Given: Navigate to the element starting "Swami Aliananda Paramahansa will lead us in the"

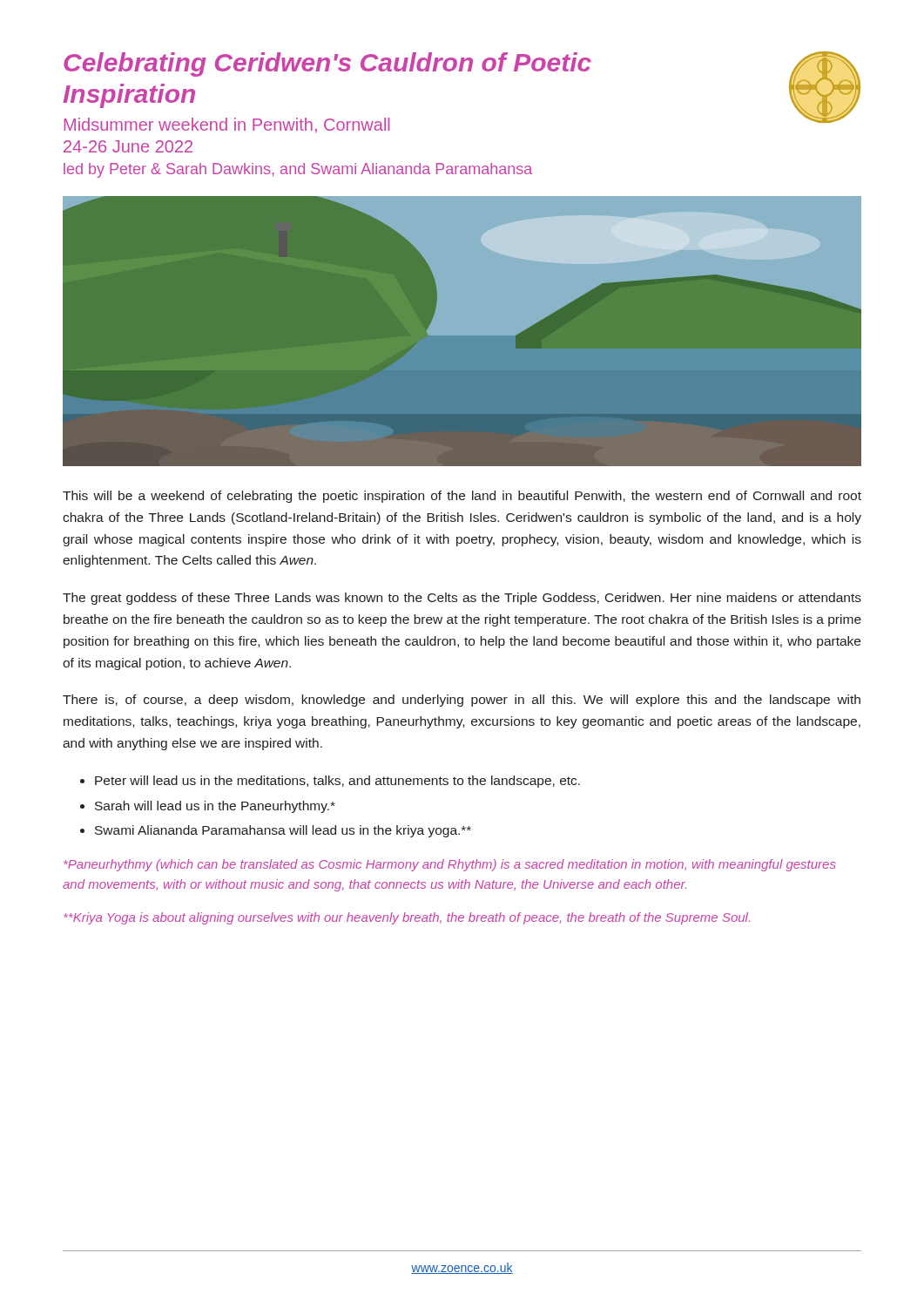Looking at the screenshot, I should tap(283, 830).
